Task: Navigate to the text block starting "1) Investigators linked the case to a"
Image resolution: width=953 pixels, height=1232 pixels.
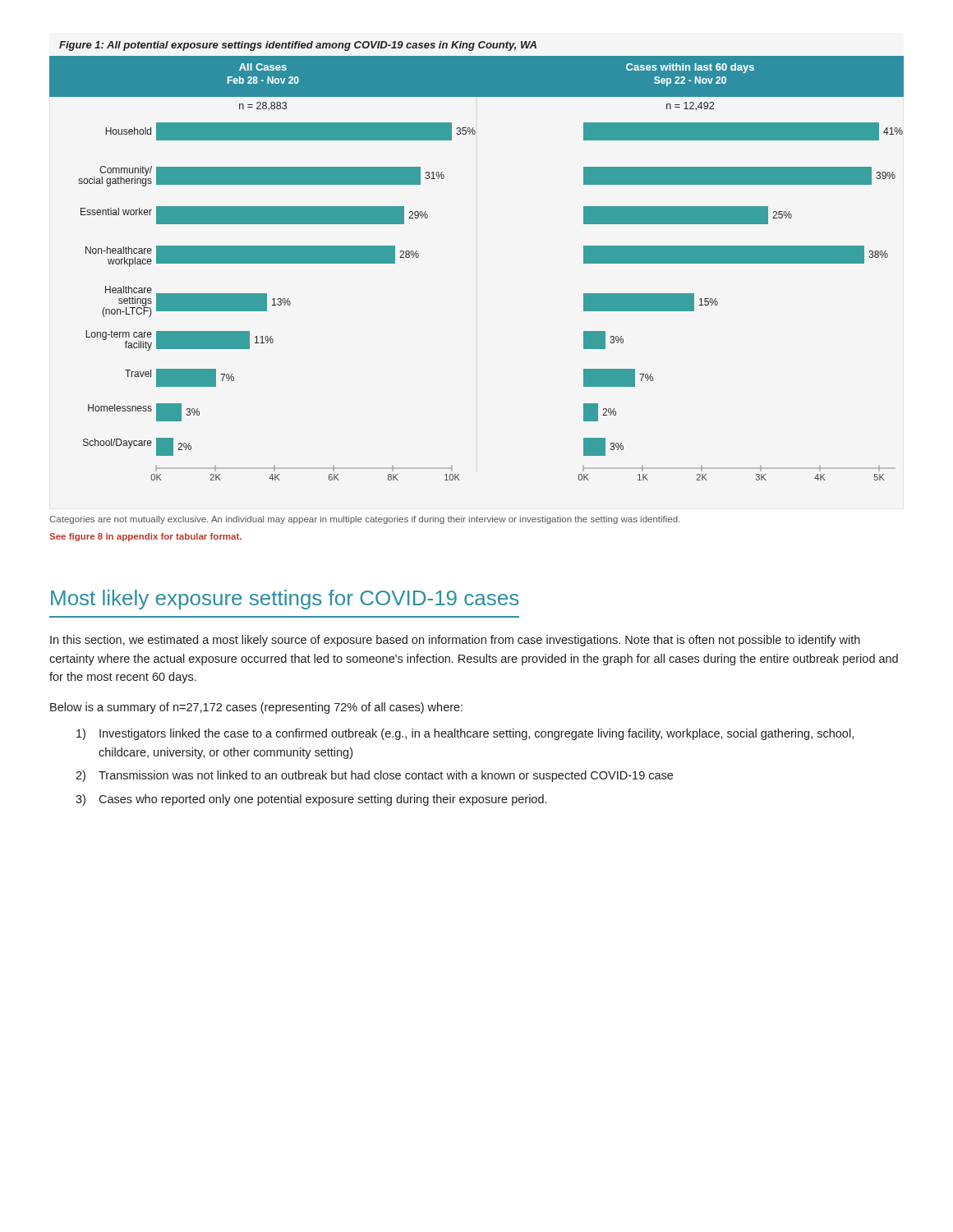Action: click(490, 743)
